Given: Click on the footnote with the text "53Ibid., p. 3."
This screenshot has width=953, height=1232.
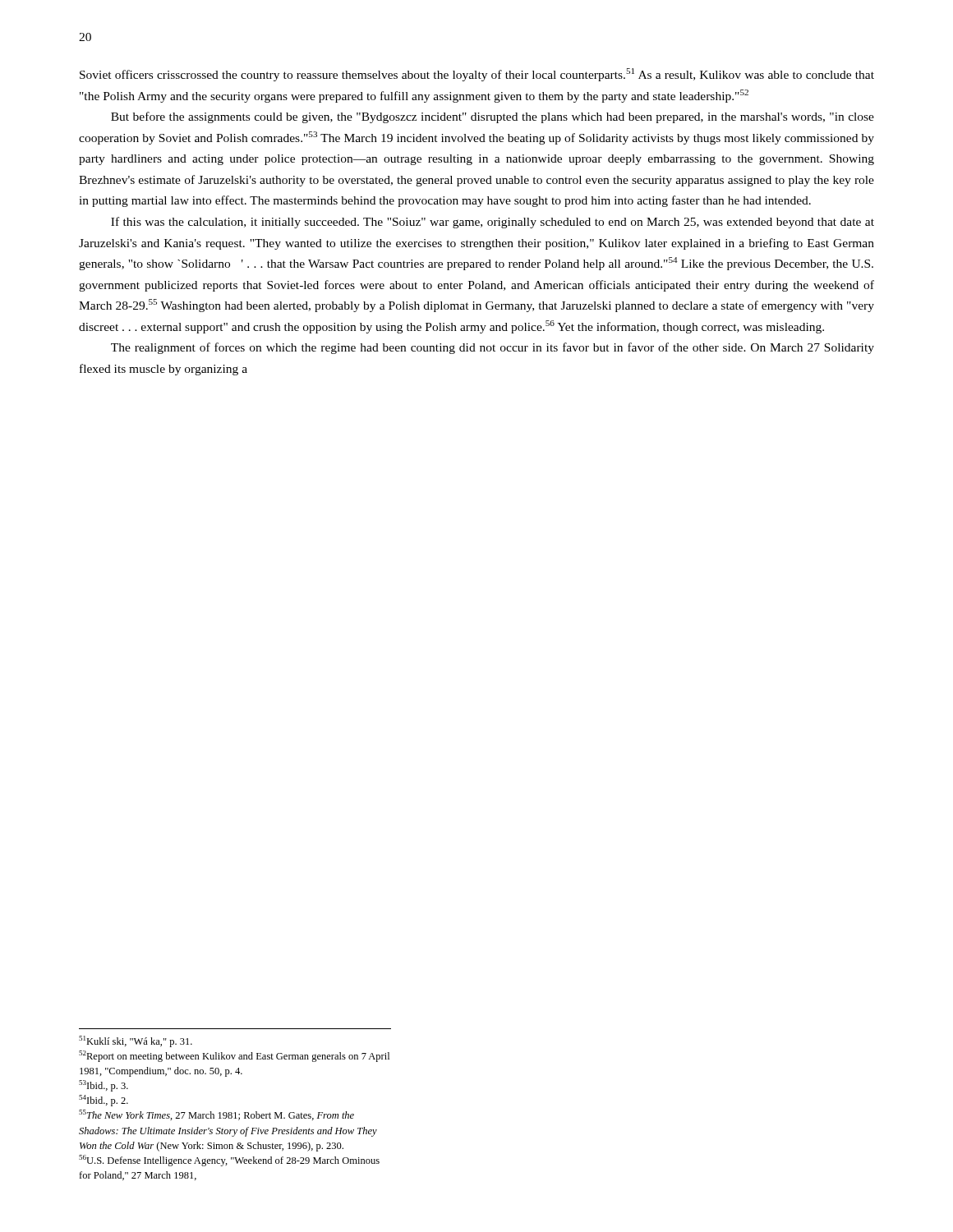Looking at the screenshot, I should (104, 1086).
